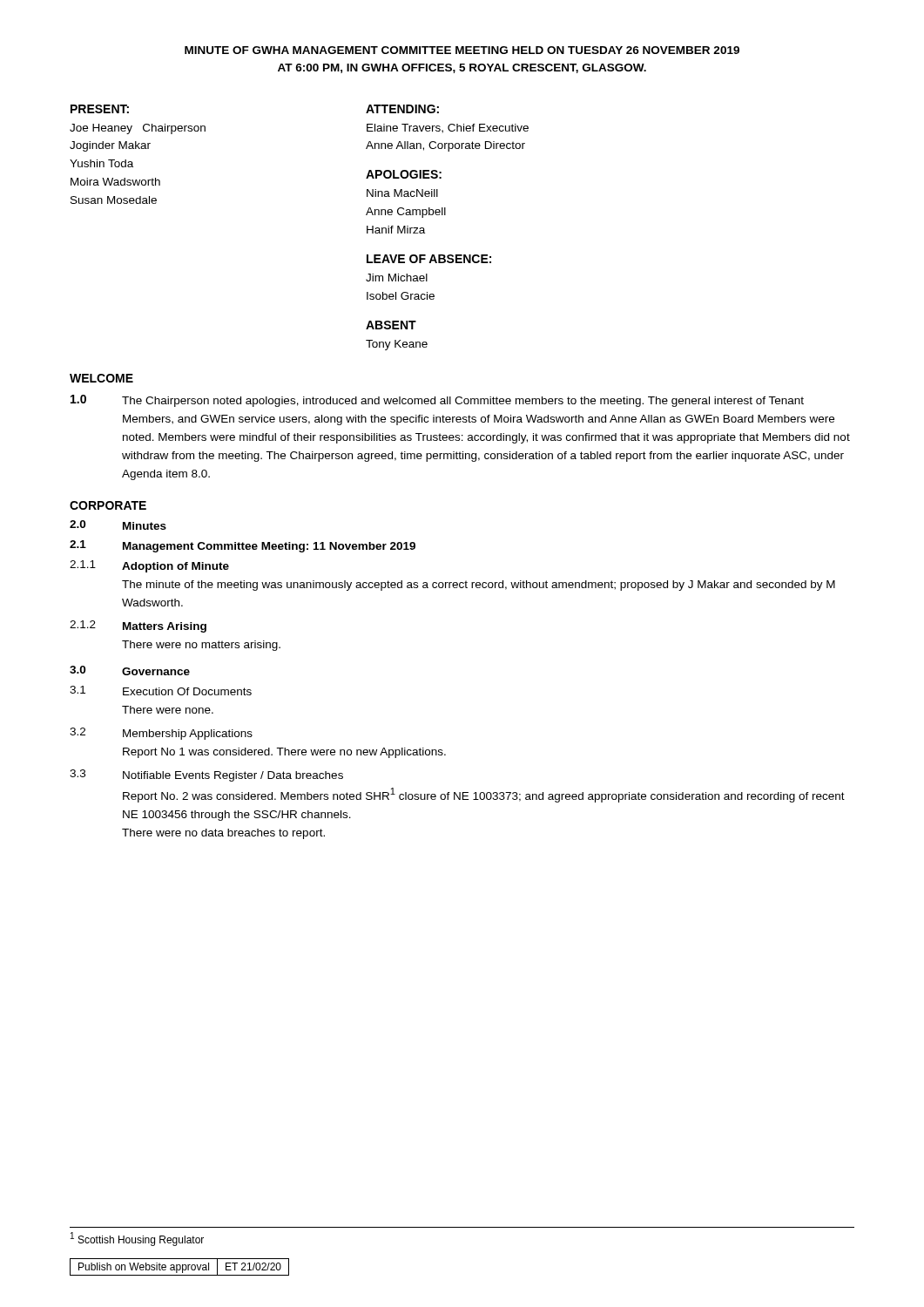Locate the region starting "1.2 Matters Arising There were no matters arising."
The height and width of the screenshot is (1307, 924).
(x=138, y=626)
